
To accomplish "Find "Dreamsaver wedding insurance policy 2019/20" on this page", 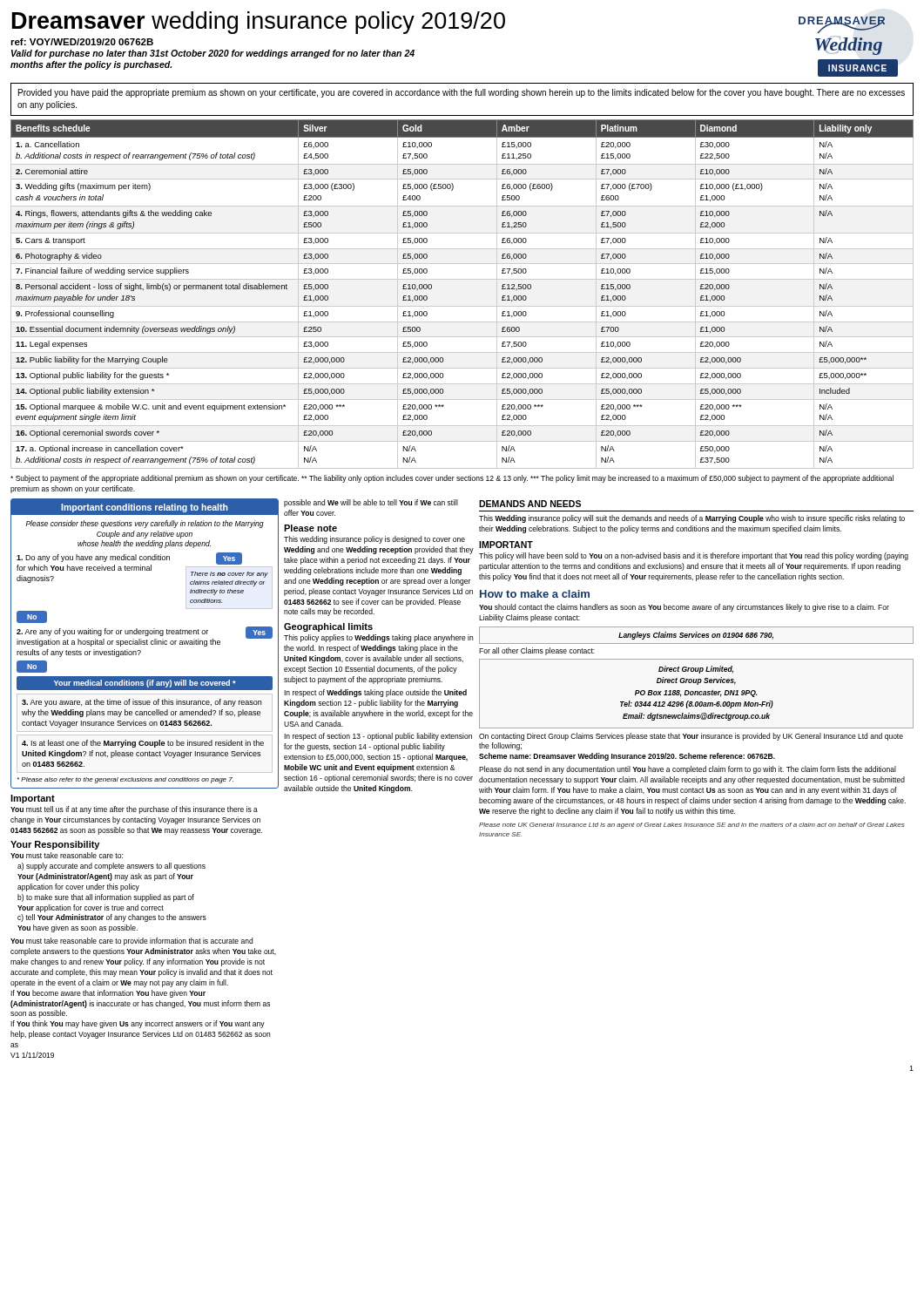I will 258,21.
